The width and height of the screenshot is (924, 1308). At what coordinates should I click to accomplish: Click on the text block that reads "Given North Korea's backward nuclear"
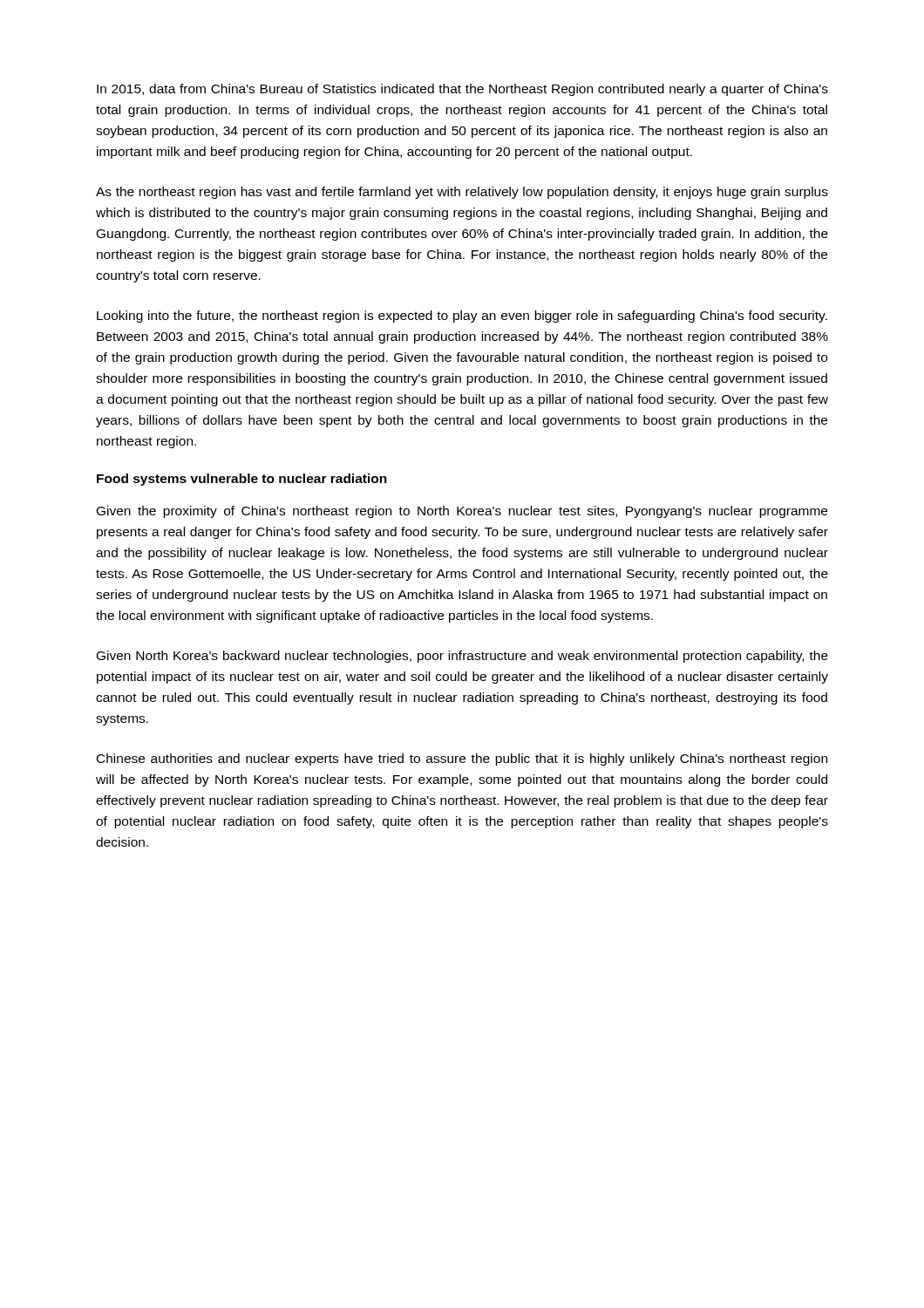[x=462, y=687]
